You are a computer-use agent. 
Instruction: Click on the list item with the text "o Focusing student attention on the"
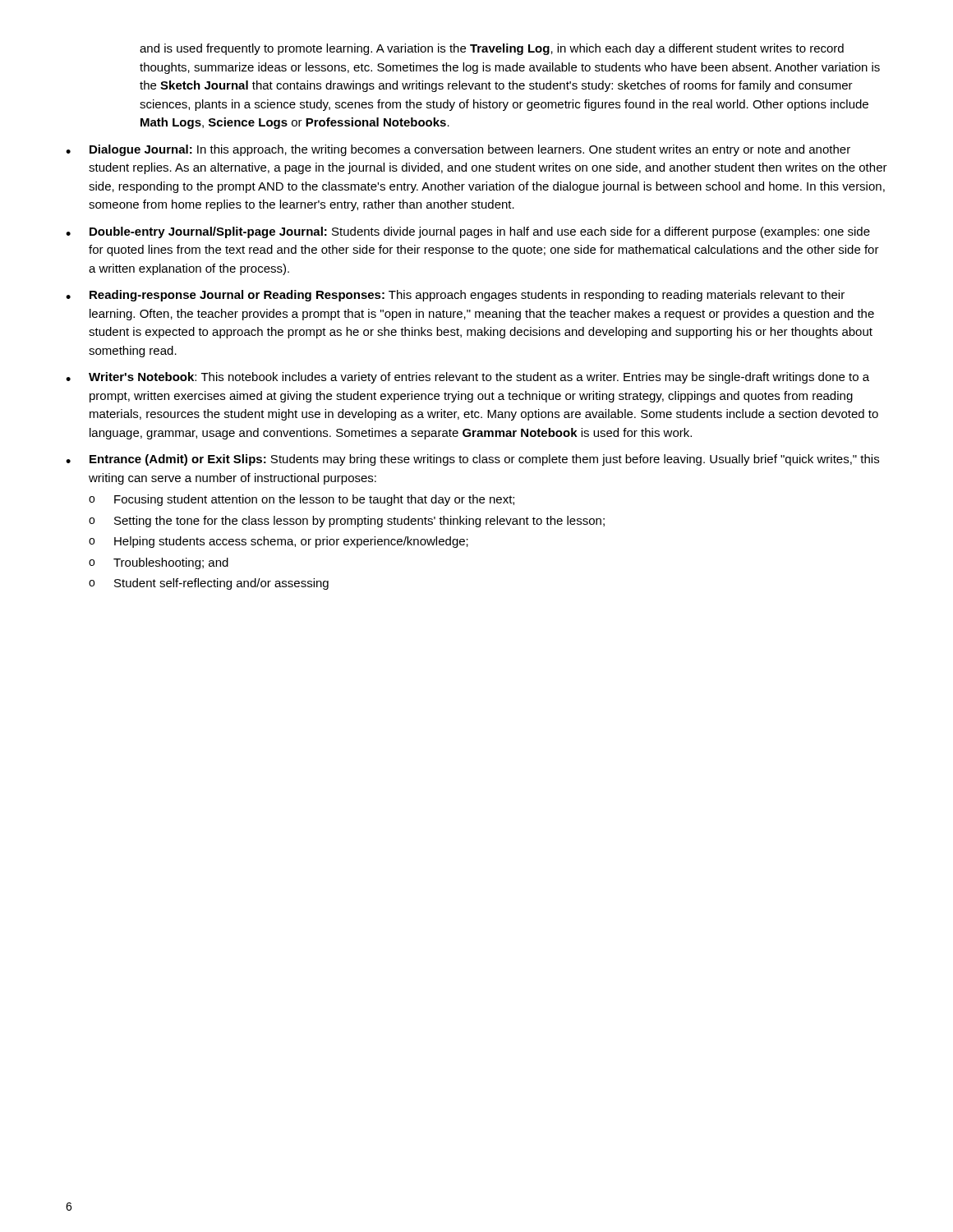coord(488,500)
